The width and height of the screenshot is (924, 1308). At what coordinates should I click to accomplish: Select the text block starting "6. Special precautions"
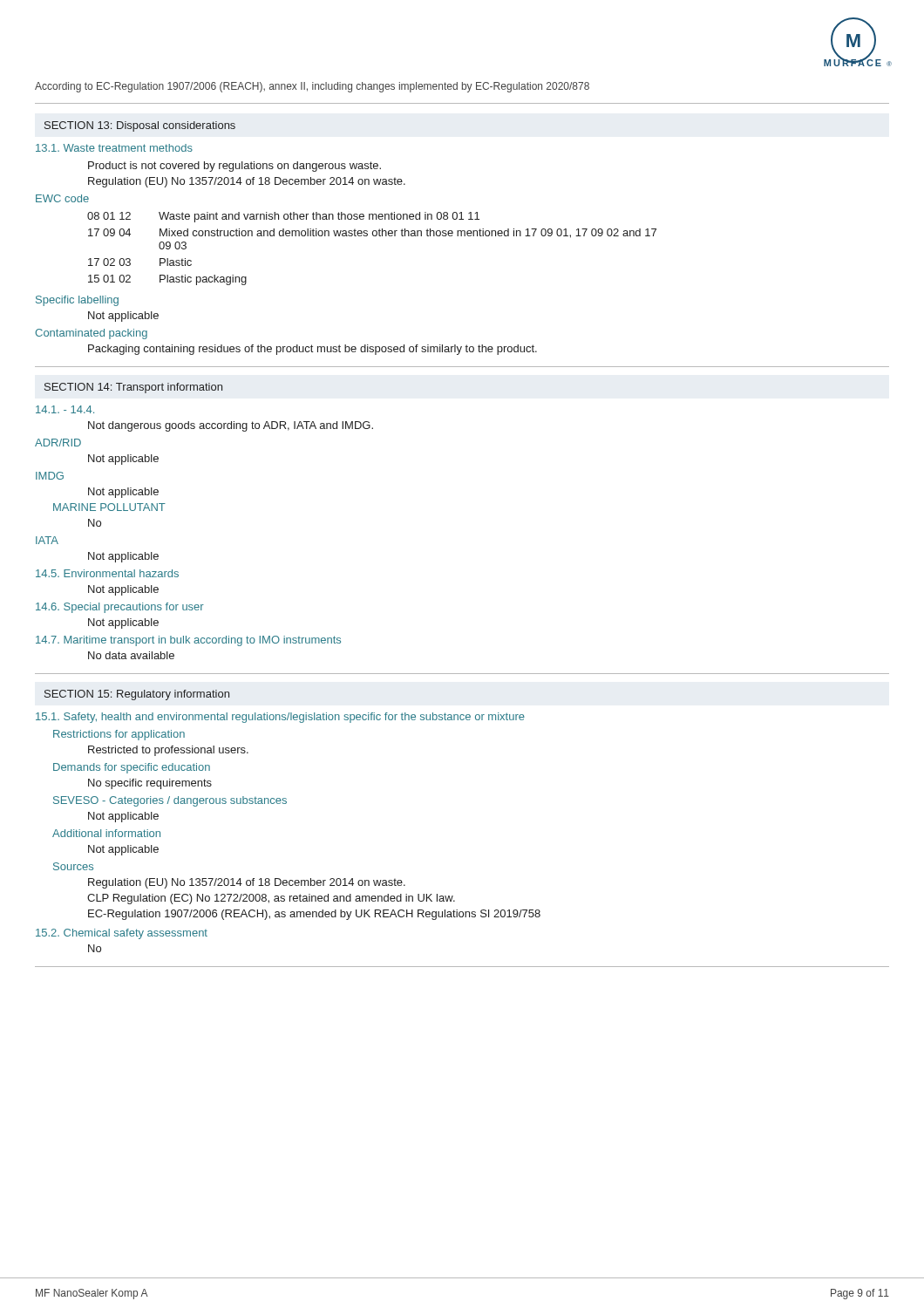click(119, 607)
